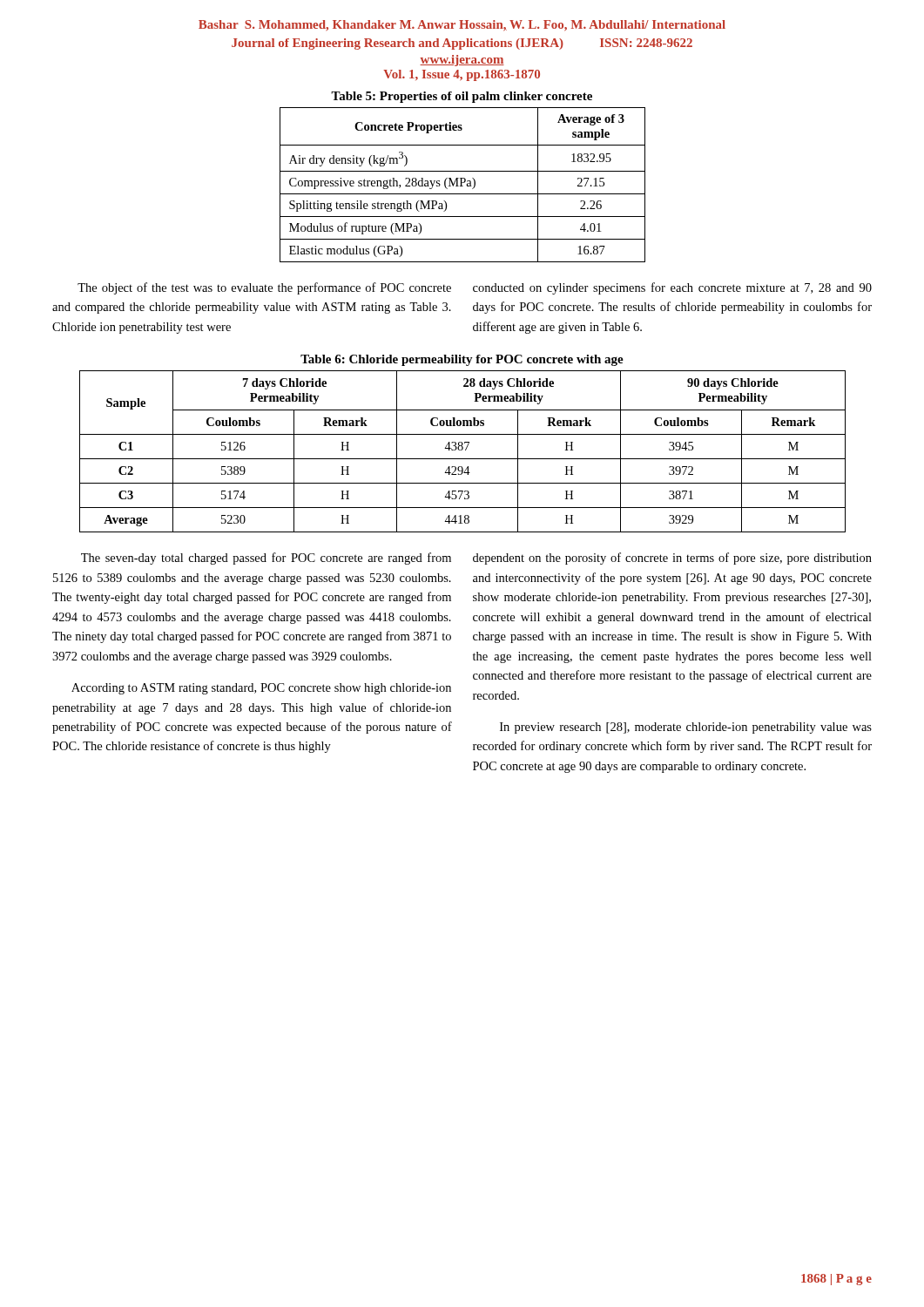Click the passage that begins "dependent on the porosity of"
This screenshot has height=1307, width=924.
click(672, 626)
